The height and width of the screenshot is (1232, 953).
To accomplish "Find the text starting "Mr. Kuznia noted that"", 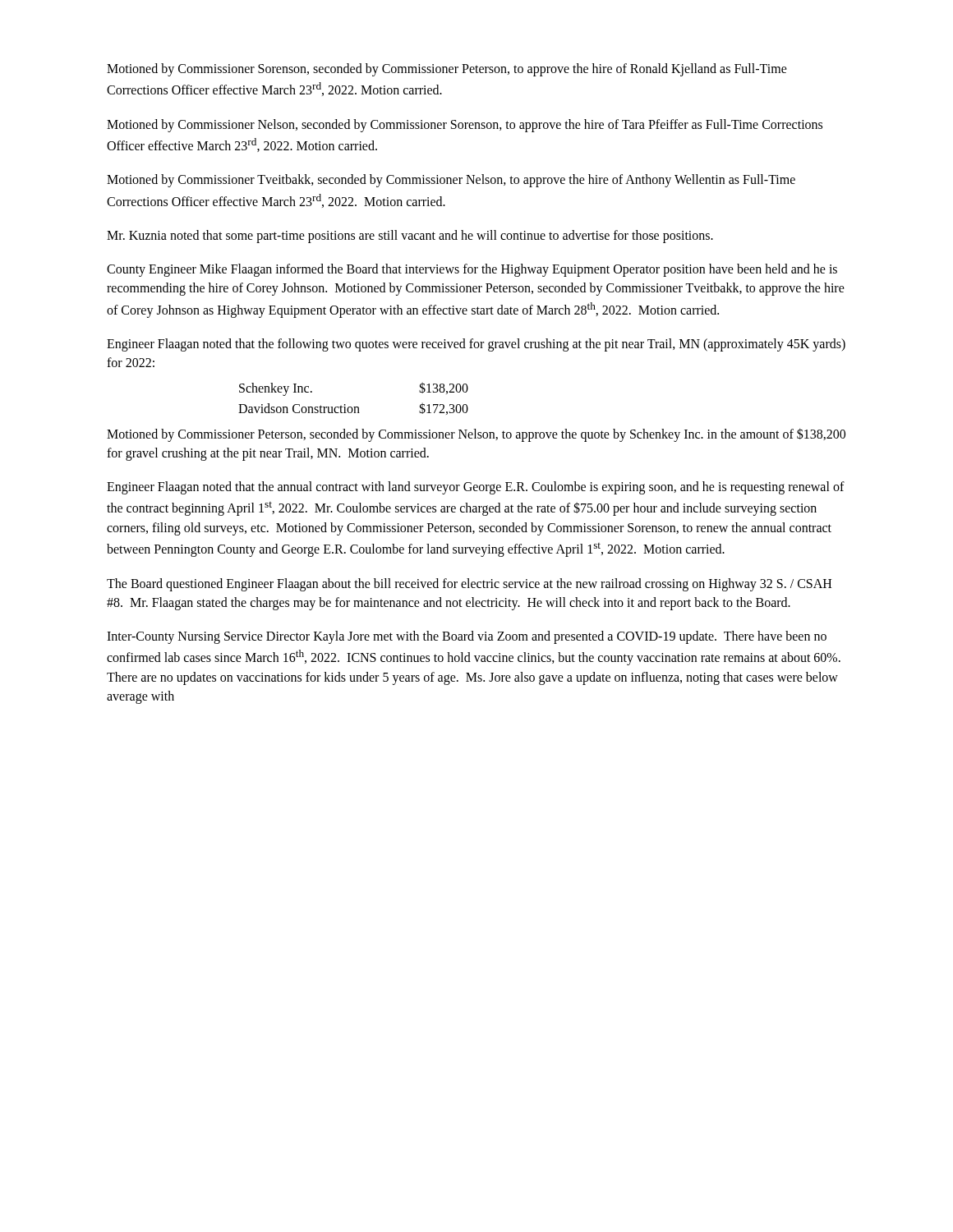I will [410, 235].
